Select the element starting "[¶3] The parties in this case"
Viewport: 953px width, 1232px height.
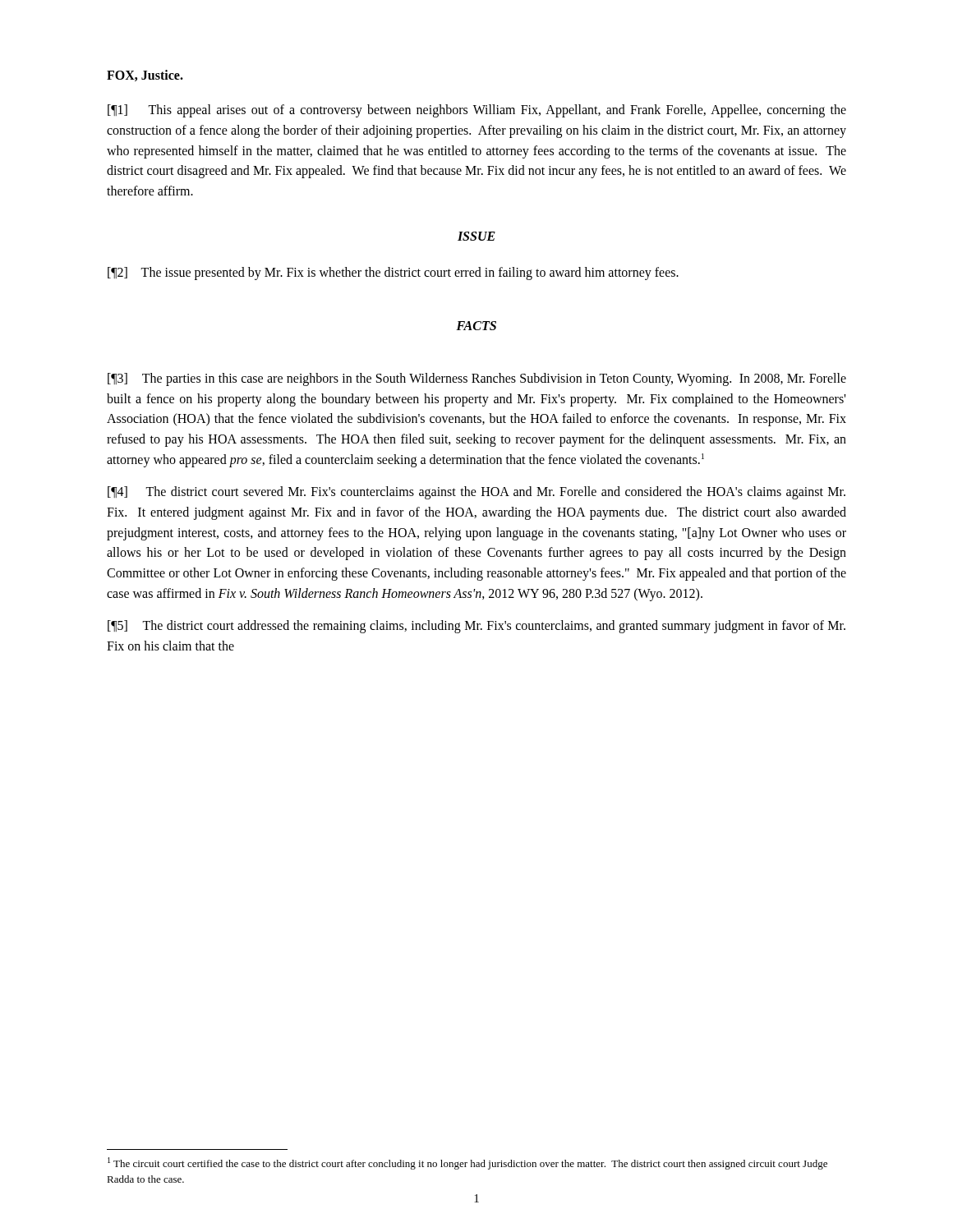476,419
